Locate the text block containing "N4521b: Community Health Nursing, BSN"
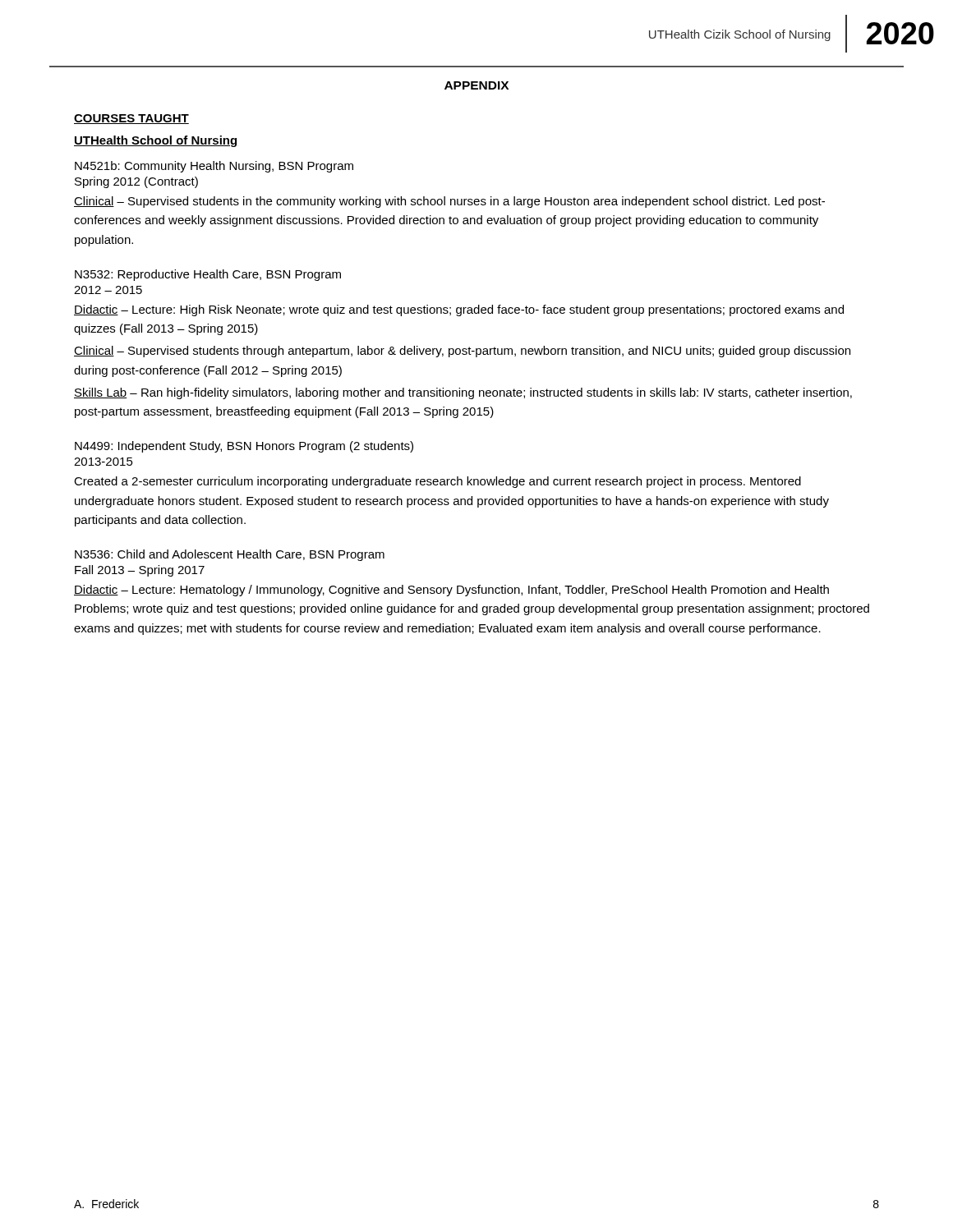 pyautogui.click(x=214, y=166)
